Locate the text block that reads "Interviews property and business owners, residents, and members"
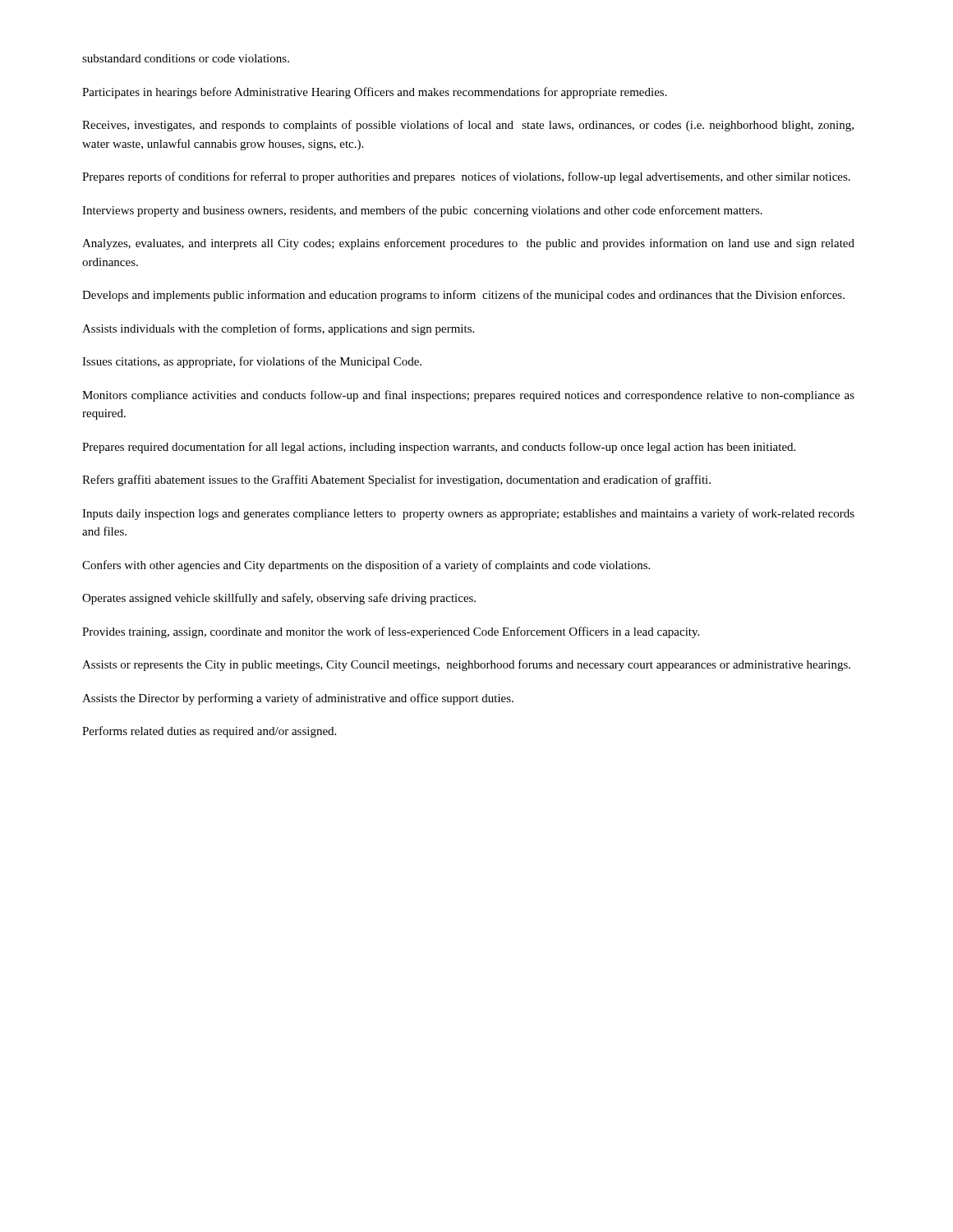953x1232 pixels. 422,210
